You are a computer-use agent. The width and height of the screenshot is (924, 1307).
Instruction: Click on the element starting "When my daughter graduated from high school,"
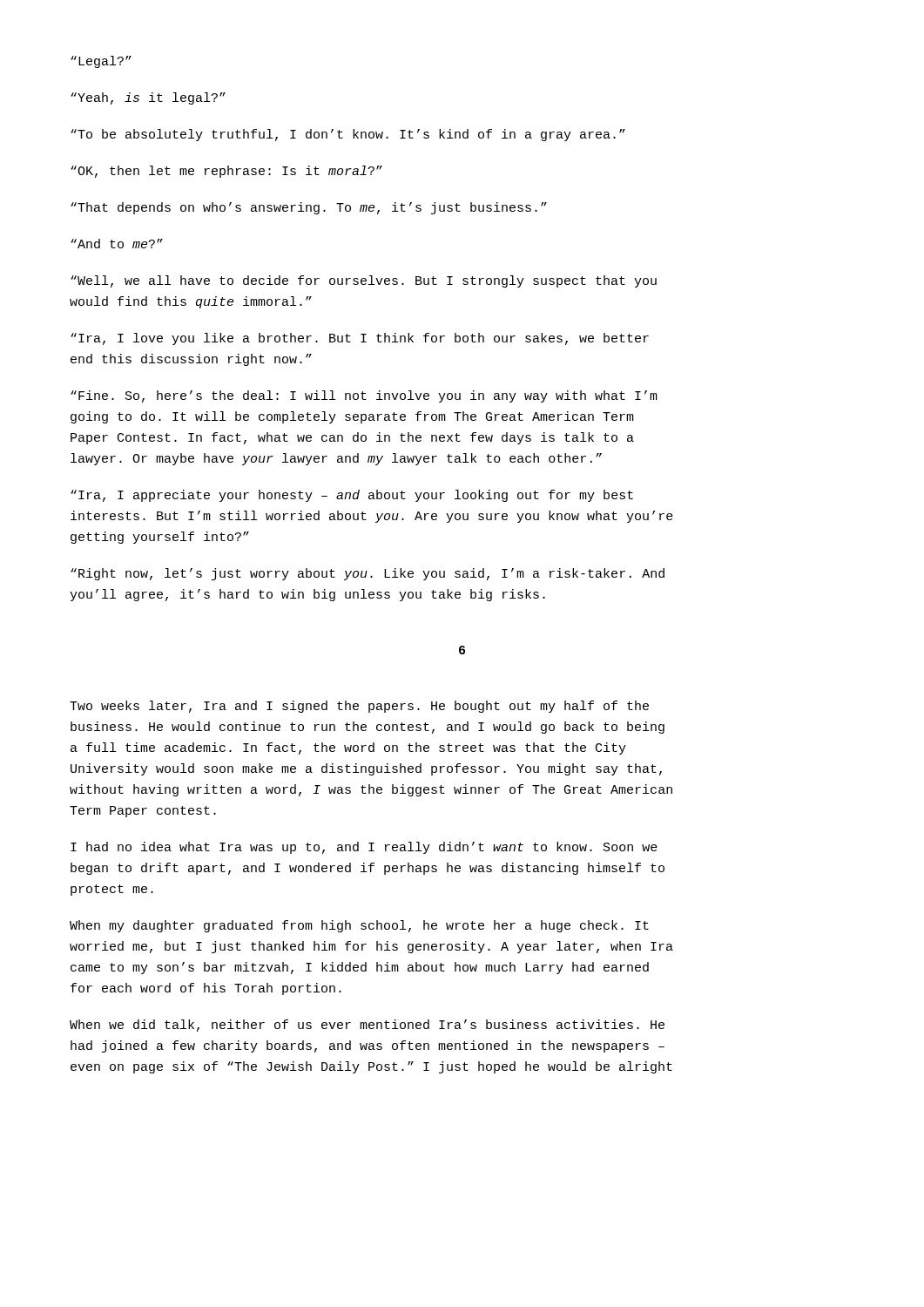371,958
